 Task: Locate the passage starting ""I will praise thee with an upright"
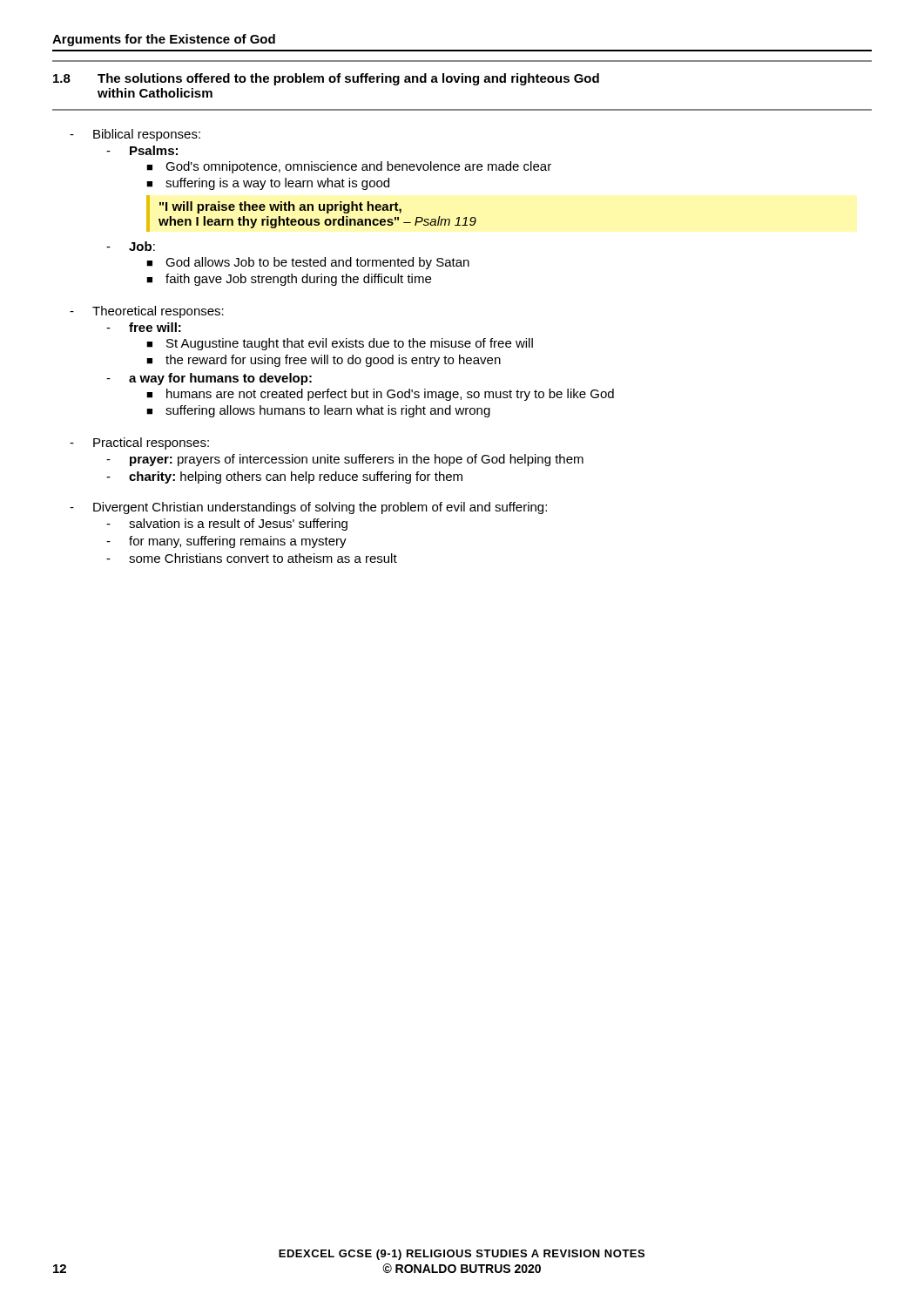[311, 213]
